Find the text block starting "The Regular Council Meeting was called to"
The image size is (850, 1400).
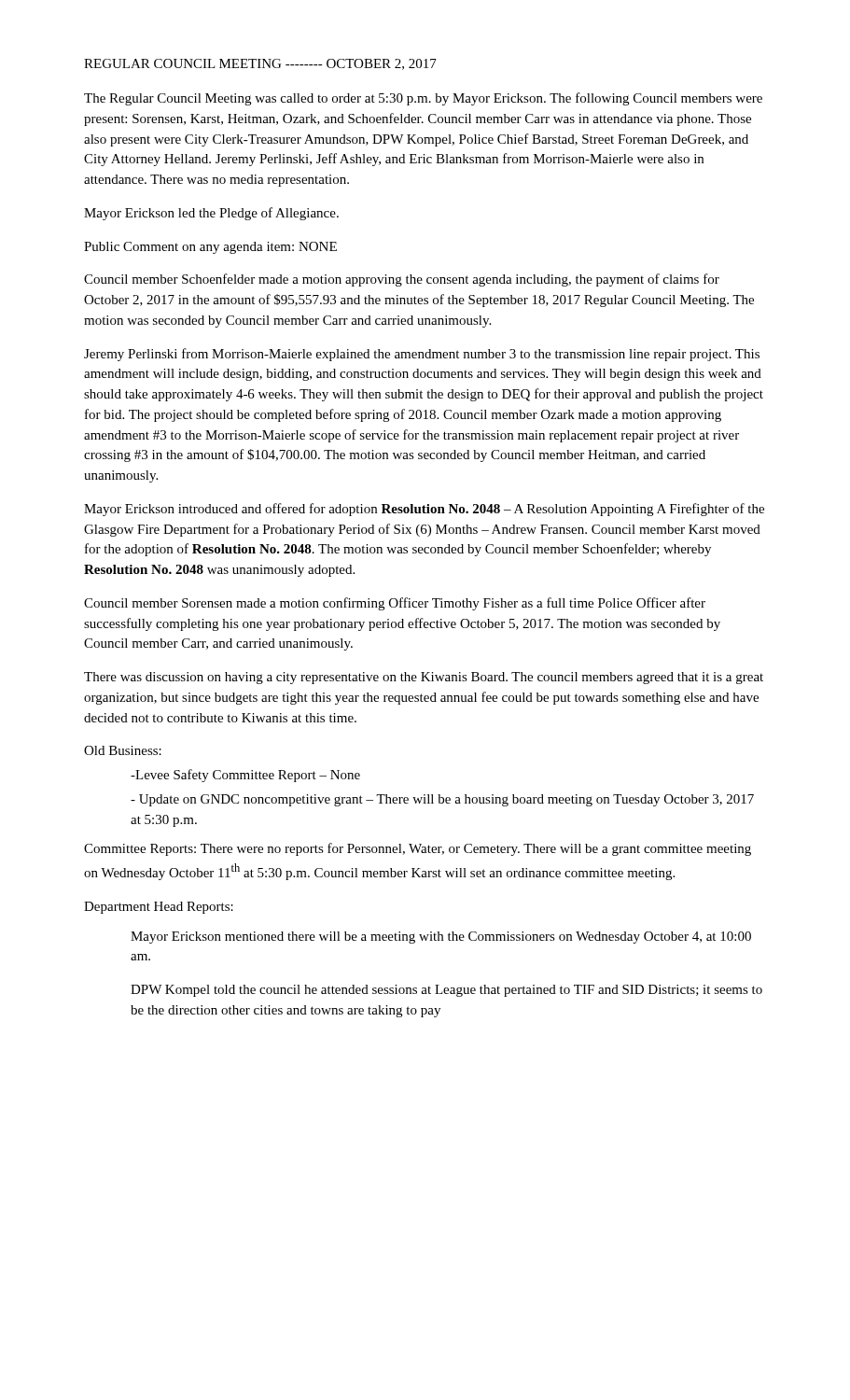(x=423, y=139)
